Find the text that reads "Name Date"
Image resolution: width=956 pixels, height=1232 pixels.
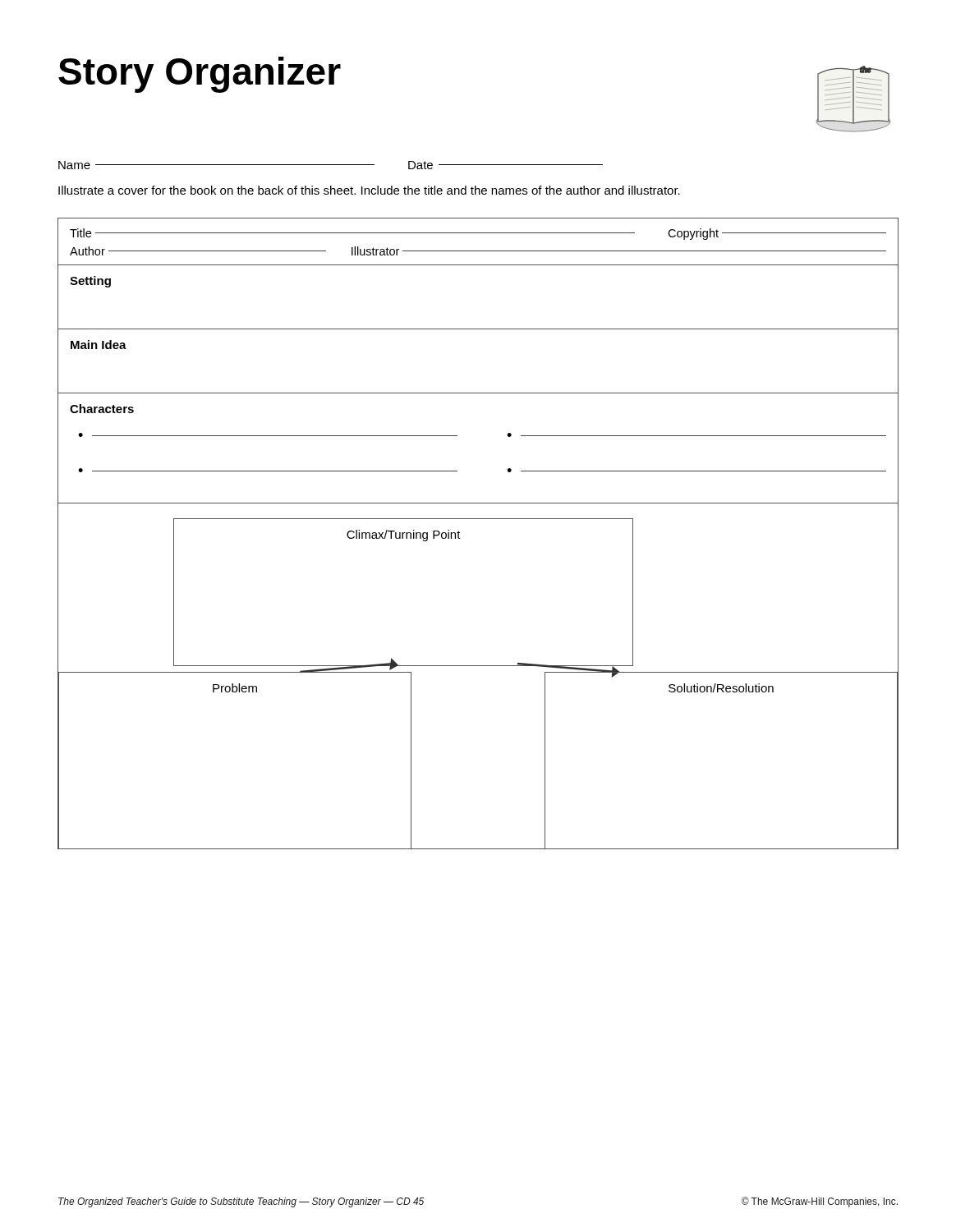pos(330,165)
